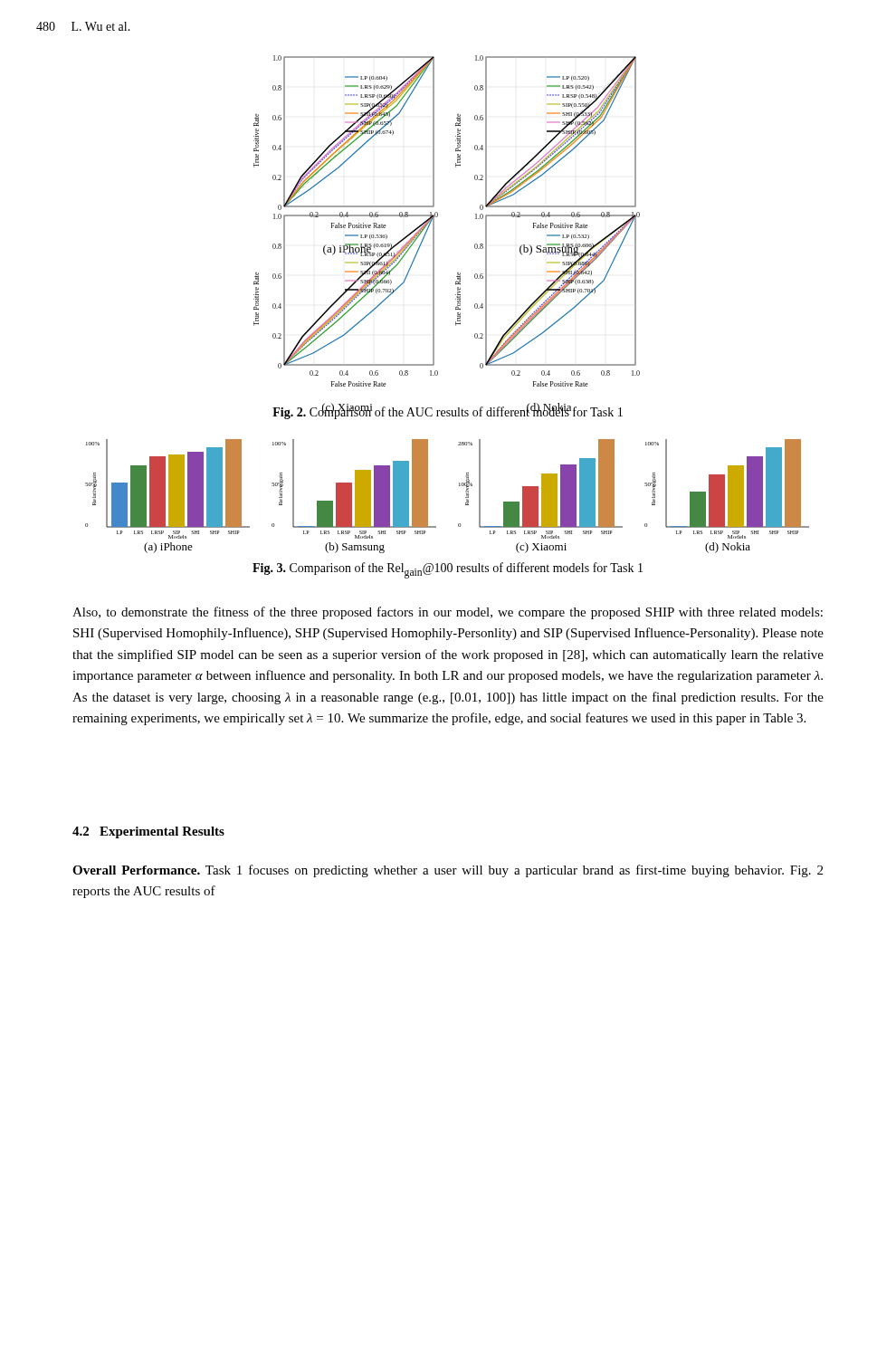The width and height of the screenshot is (896, 1358).
Task: Point to the element starting "Fig. 3. Comparison of the Relgain@100 results"
Action: 448,570
